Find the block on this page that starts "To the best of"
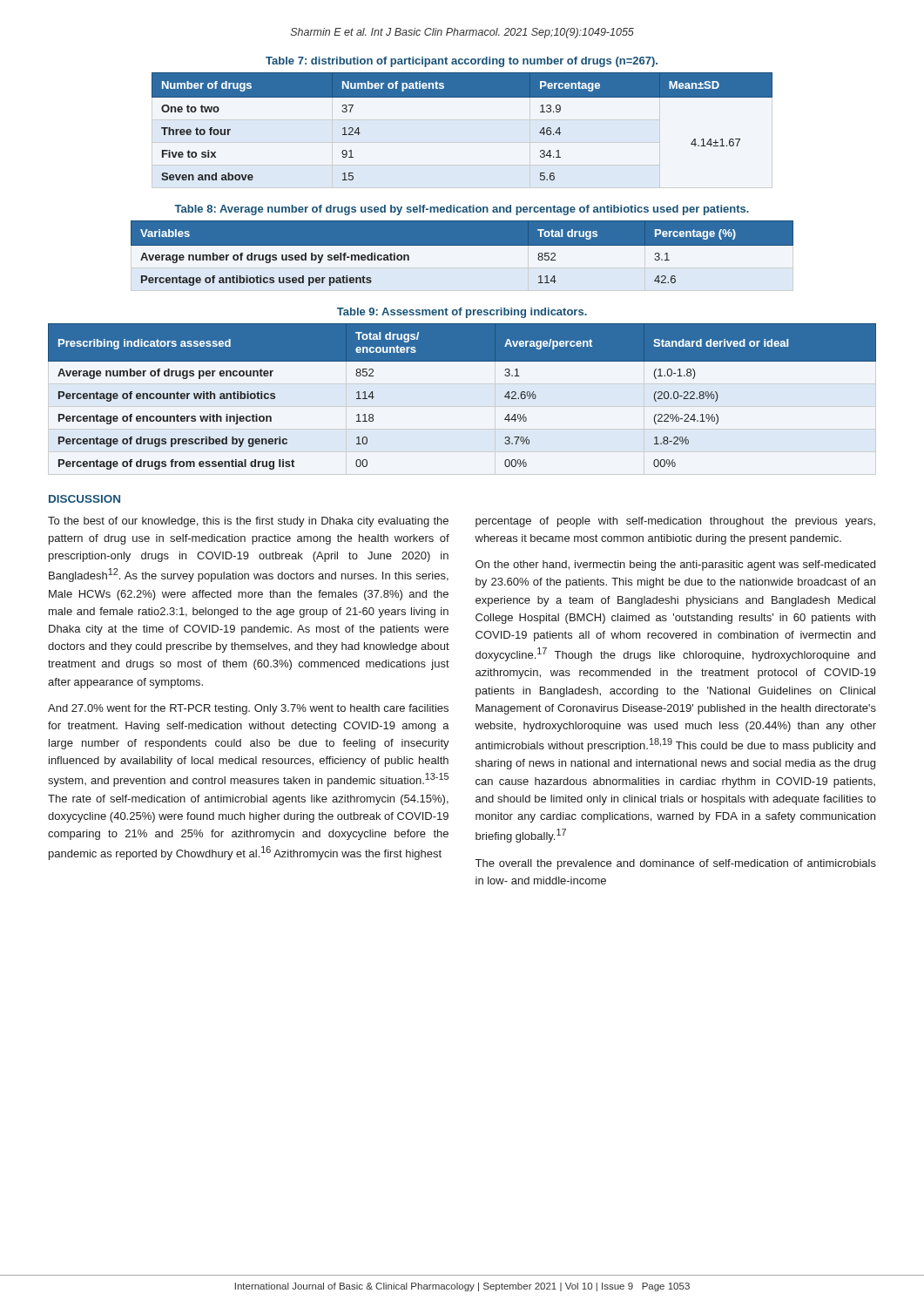The width and height of the screenshot is (924, 1307). pyautogui.click(x=248, y=522)
